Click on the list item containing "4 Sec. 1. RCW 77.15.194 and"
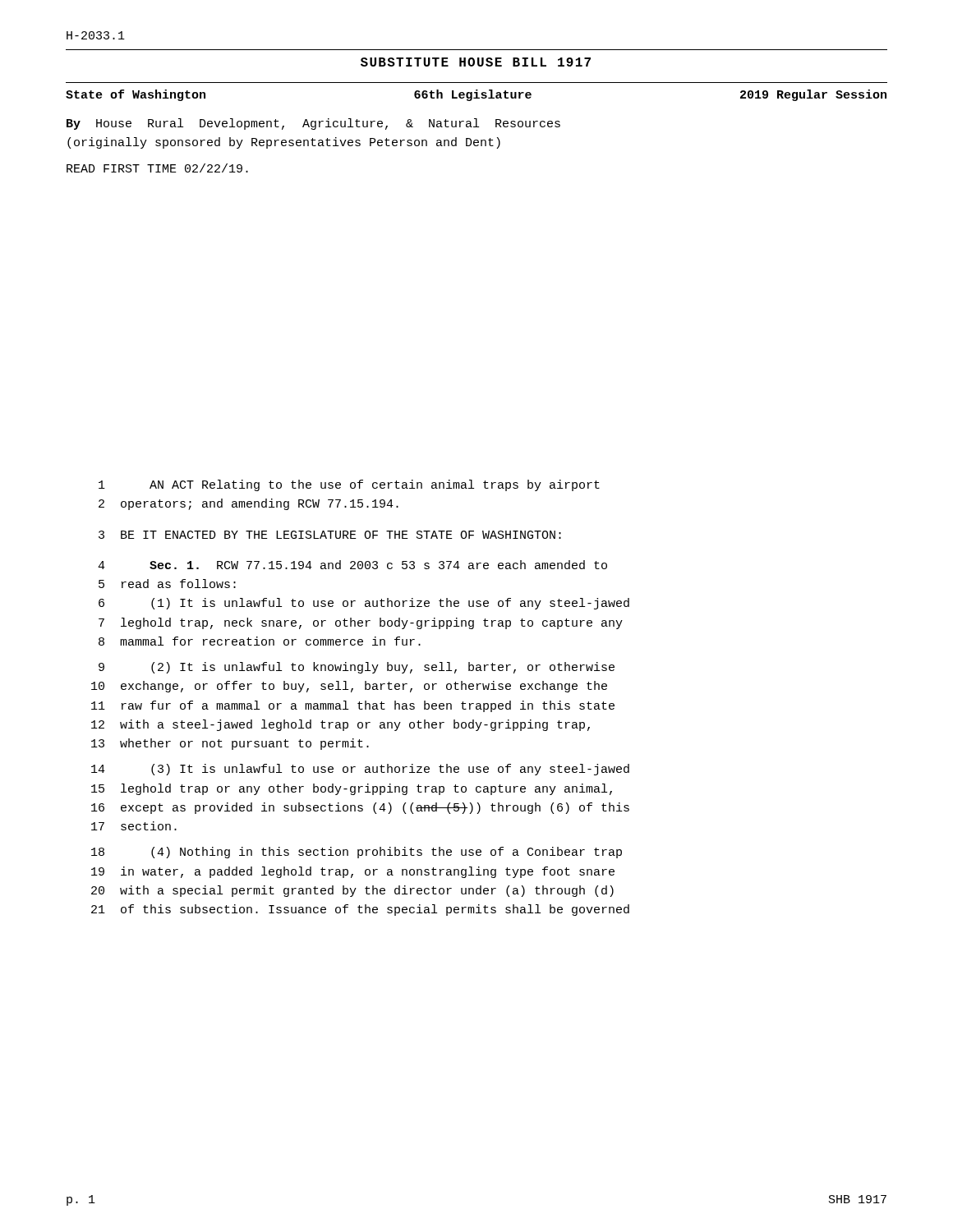 coord(476,566)
